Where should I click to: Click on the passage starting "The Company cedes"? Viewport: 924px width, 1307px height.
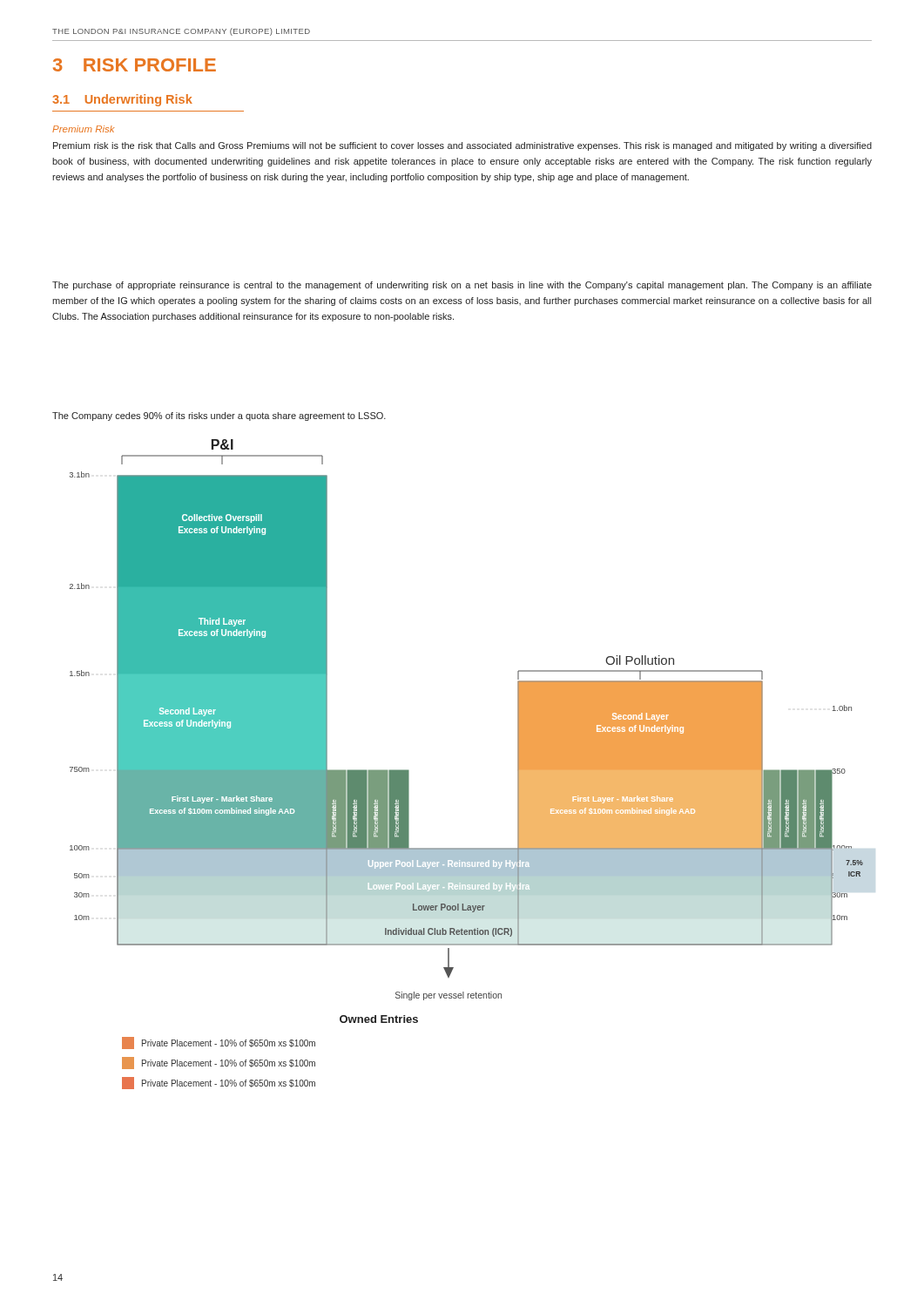pyautogui.click(x=219, y=416)
